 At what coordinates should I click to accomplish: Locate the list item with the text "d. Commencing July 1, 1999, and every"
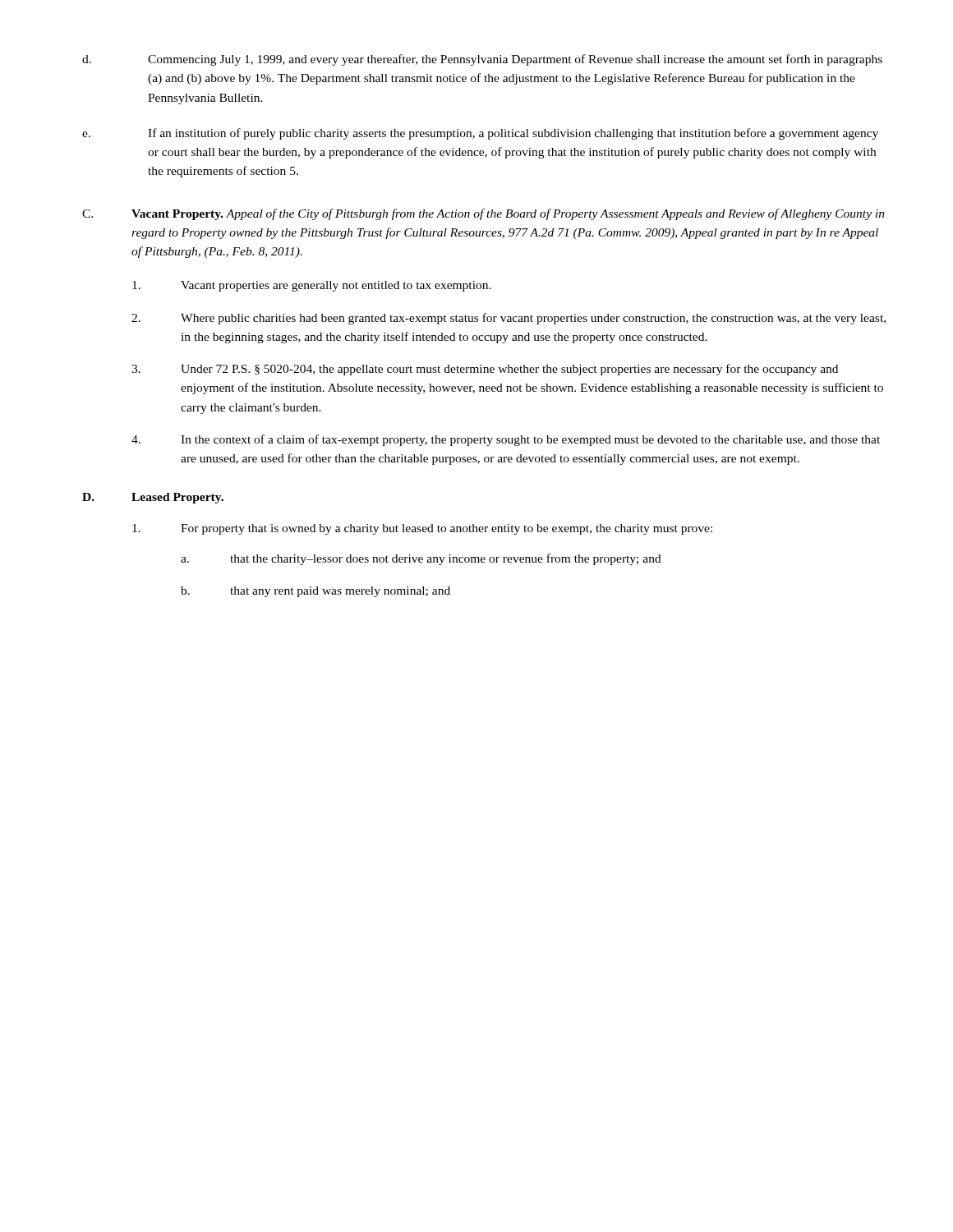pos(485,78)
